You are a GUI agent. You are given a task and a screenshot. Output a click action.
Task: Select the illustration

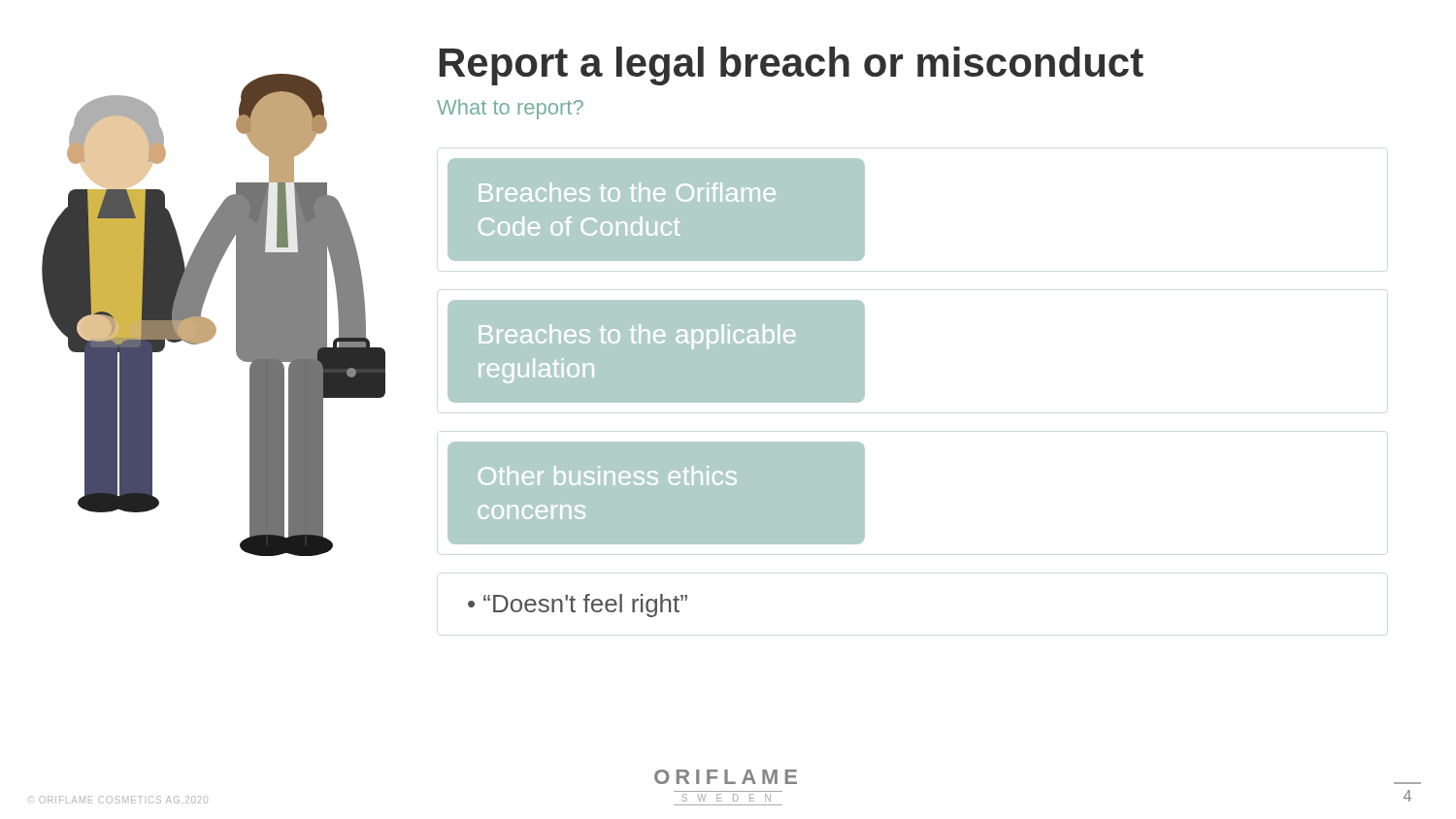[x=209, y=369]
